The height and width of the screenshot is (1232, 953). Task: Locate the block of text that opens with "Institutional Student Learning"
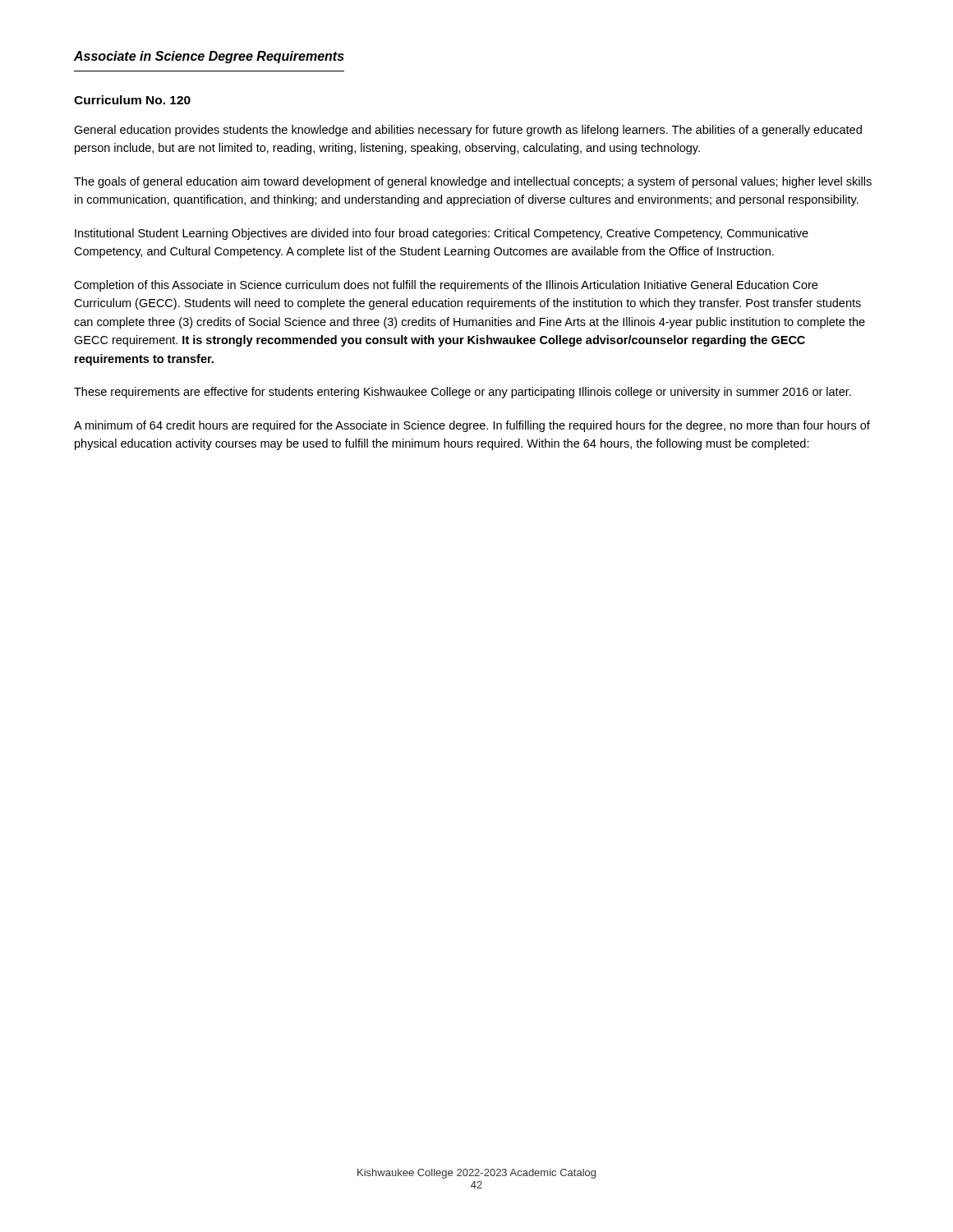click(x=441, y=242)
